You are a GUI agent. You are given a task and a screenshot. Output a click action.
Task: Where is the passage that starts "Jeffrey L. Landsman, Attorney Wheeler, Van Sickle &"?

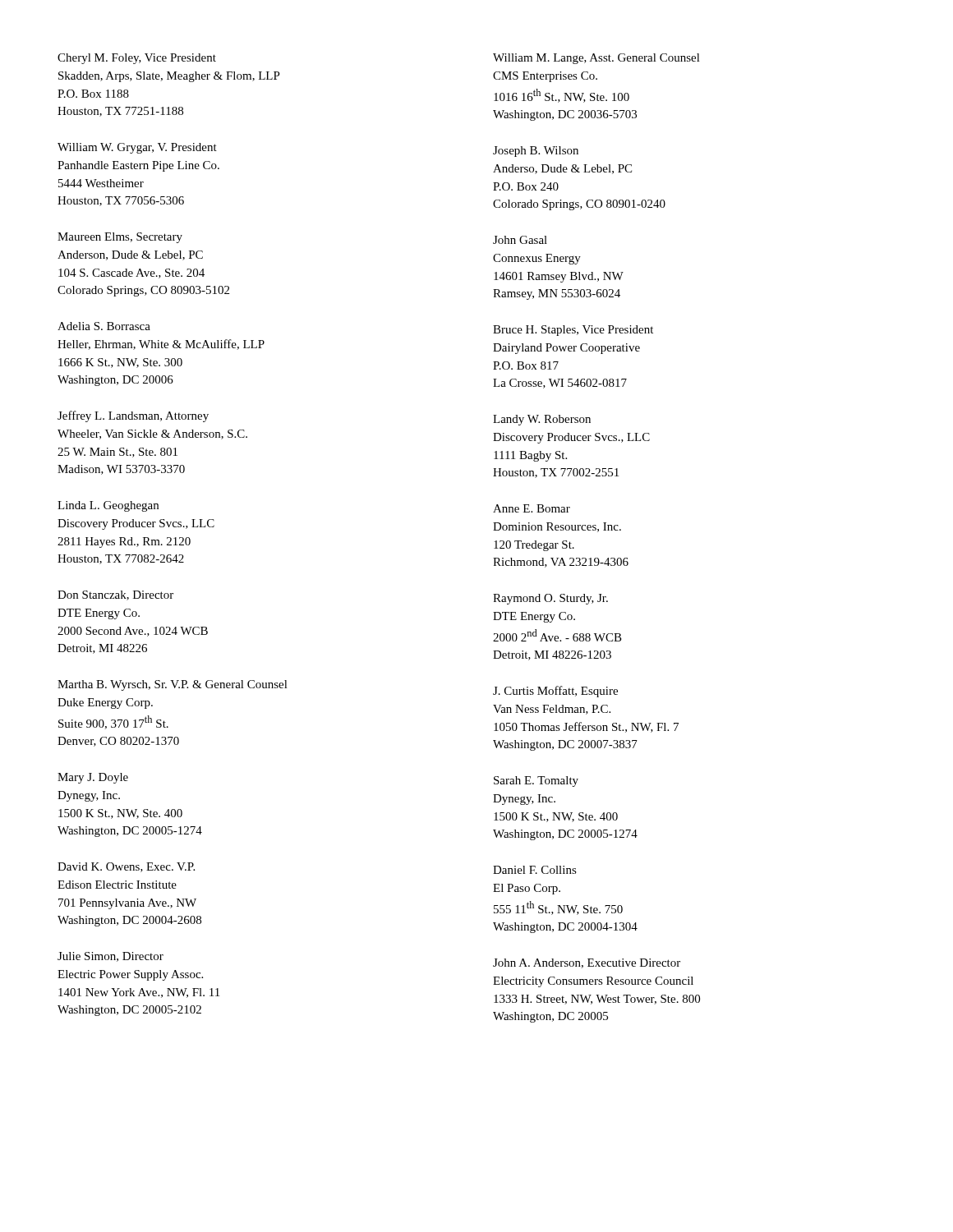133,416
